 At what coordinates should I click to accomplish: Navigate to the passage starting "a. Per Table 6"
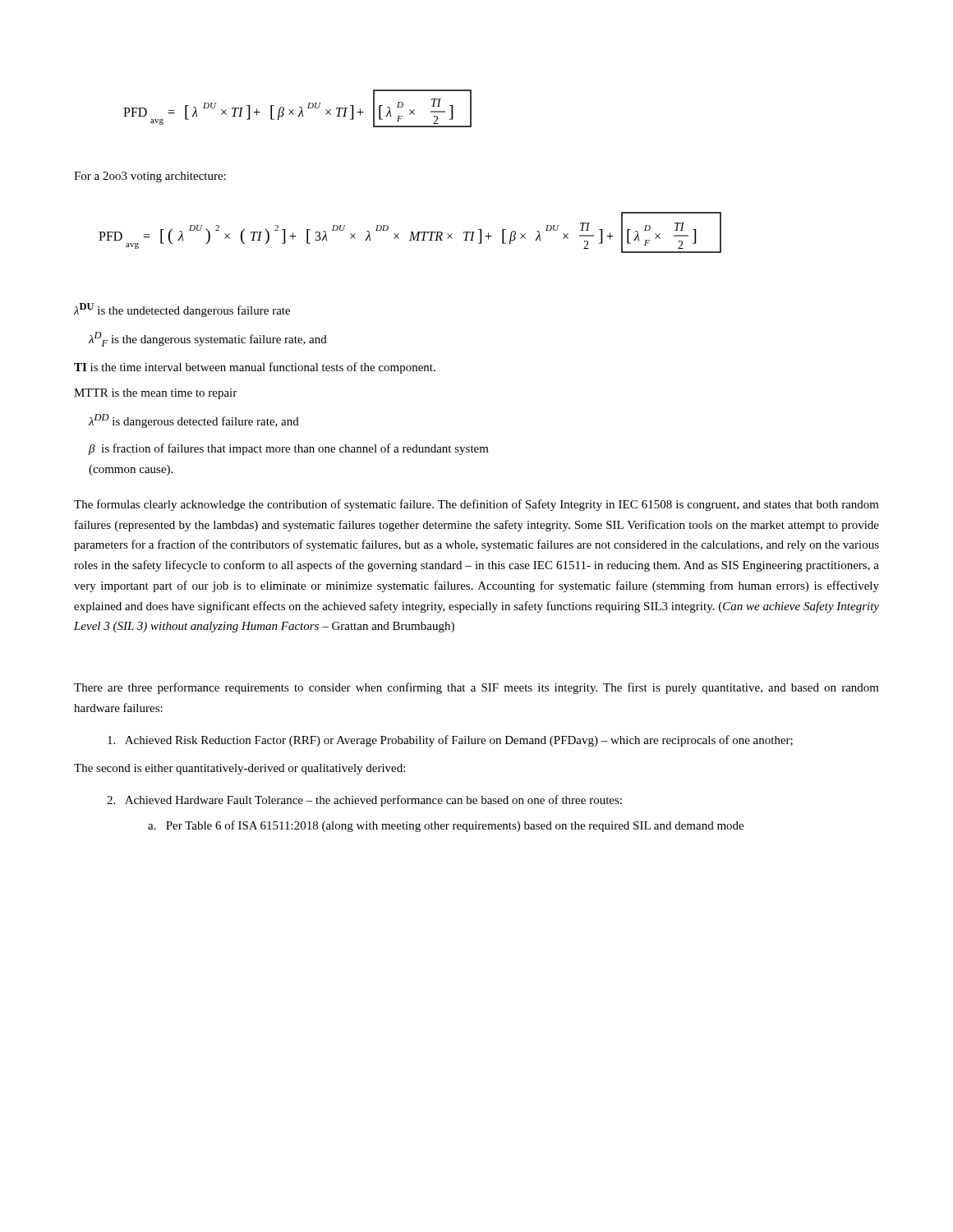point(446,825)
